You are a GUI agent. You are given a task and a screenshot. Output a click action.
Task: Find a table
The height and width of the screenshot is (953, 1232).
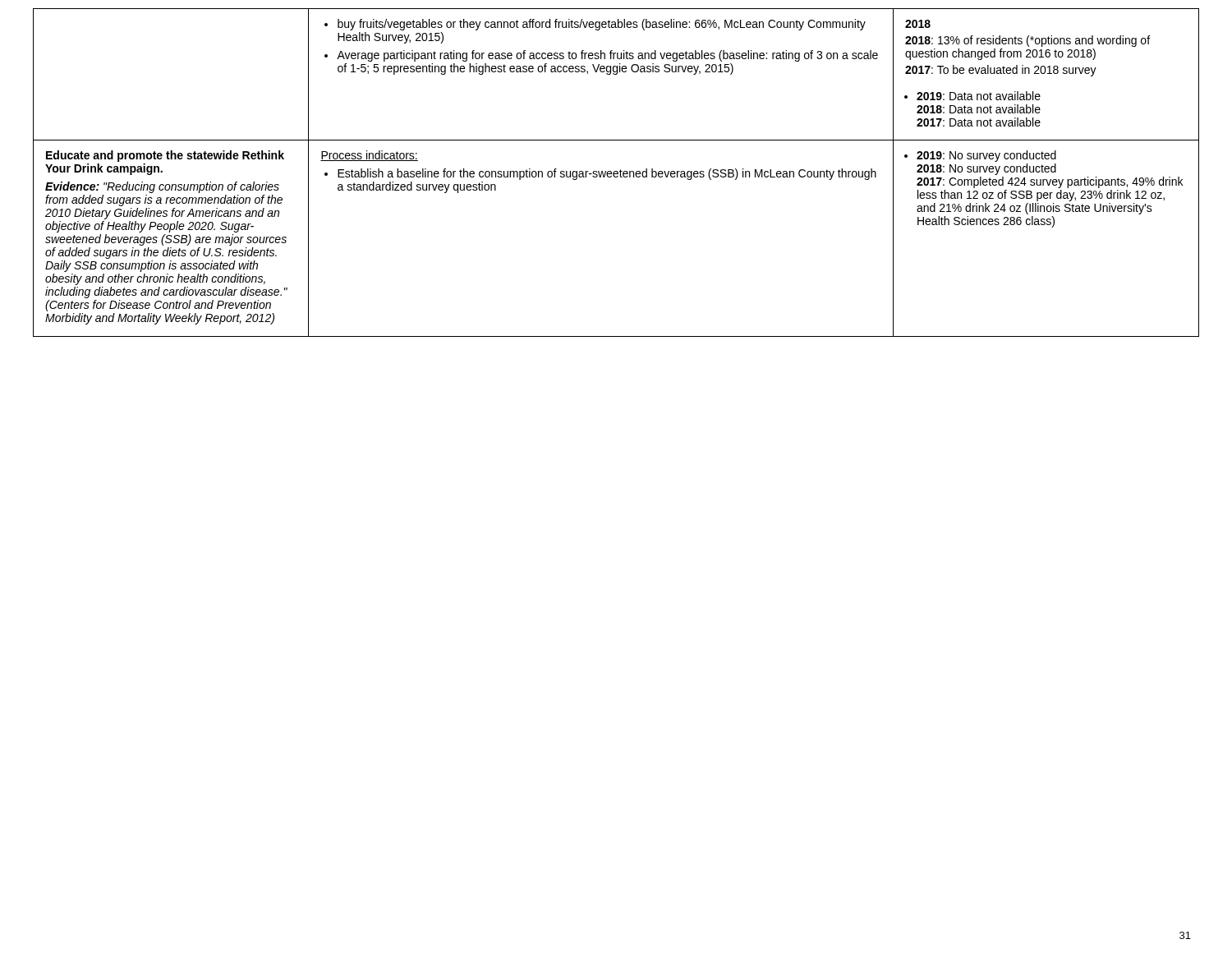click(x=616, y=172)
